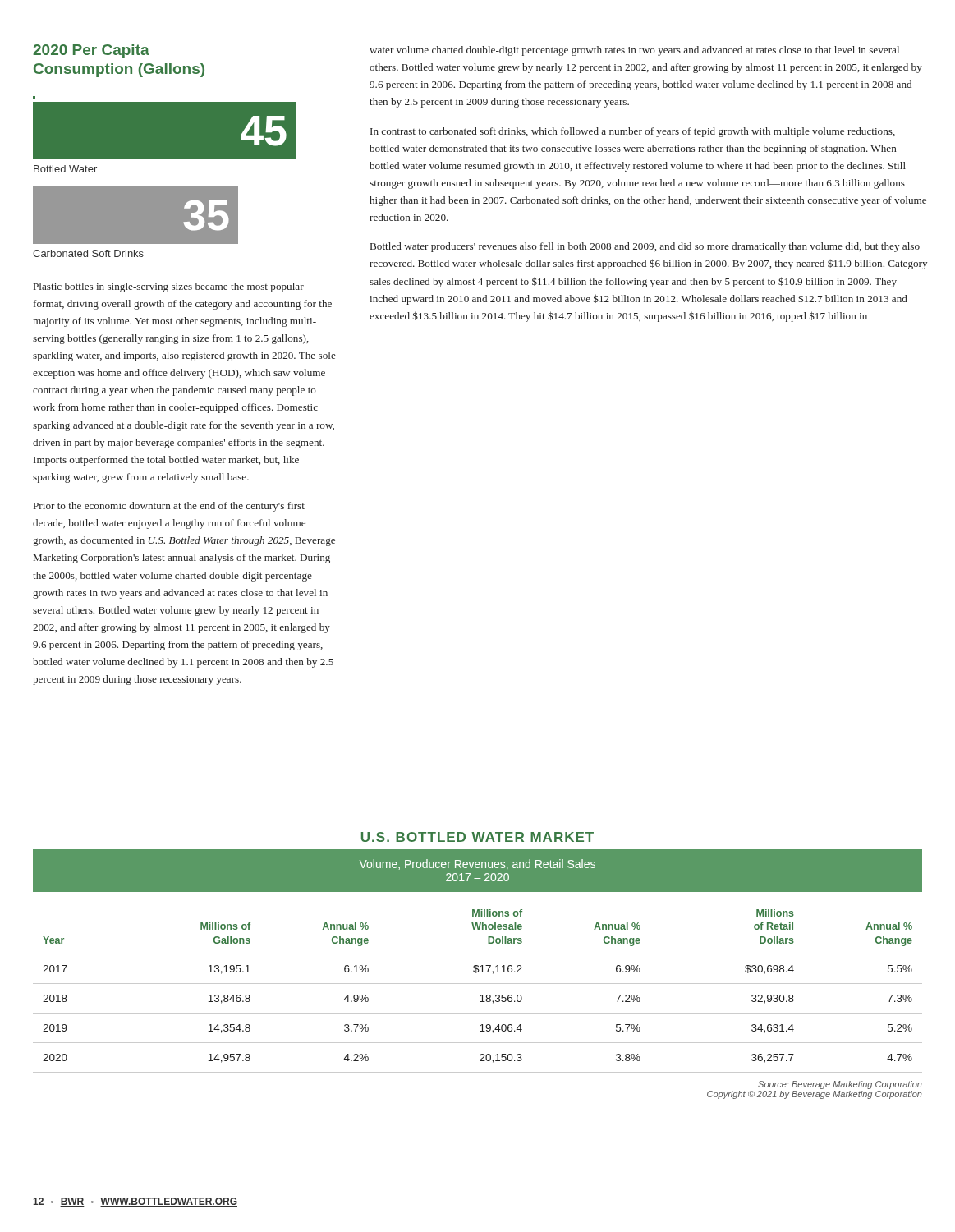
Task: Point to the text starting "Plastic bottles in single-serving sizes became the most"
Action: 184,381
